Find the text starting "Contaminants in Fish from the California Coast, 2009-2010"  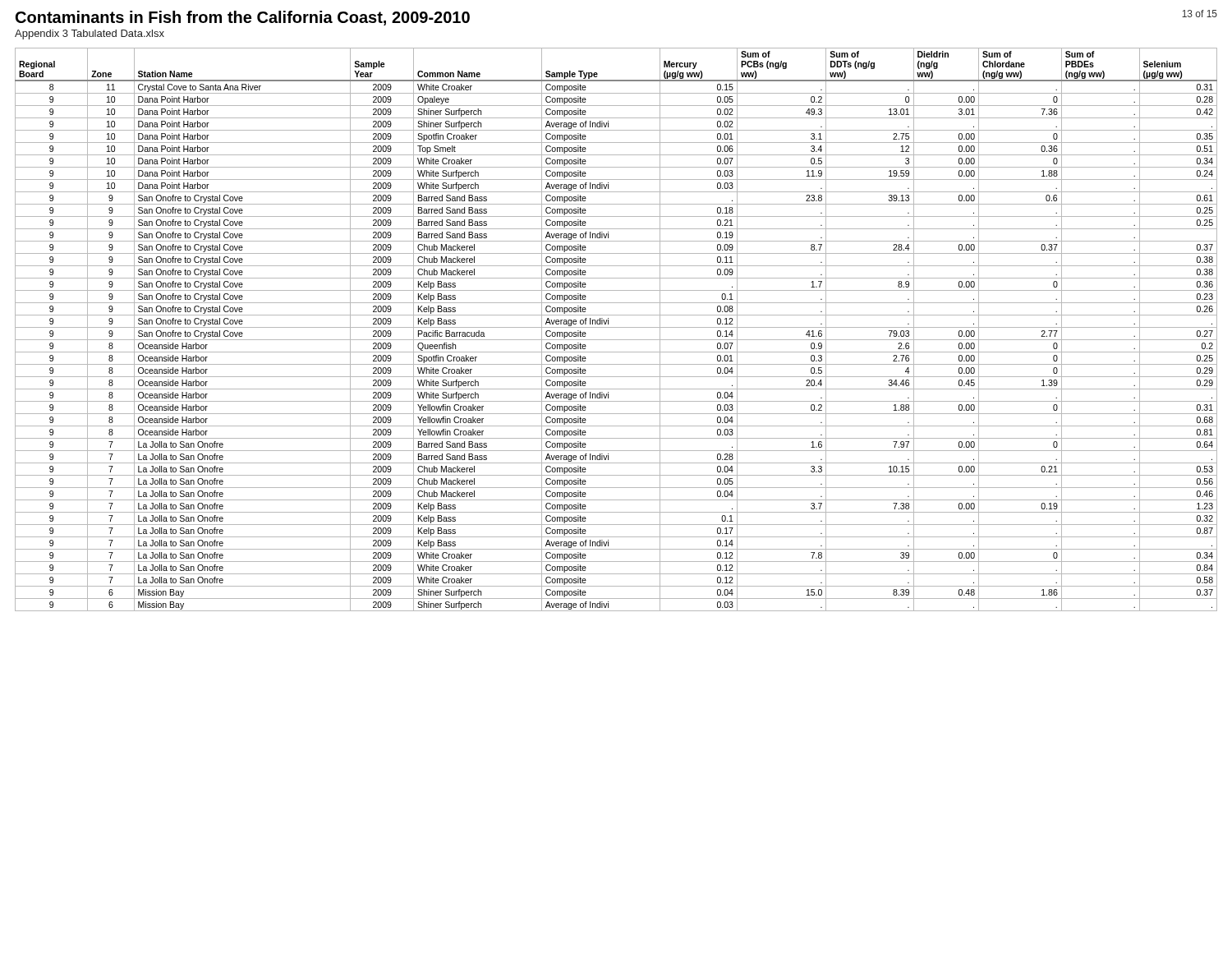243,17
